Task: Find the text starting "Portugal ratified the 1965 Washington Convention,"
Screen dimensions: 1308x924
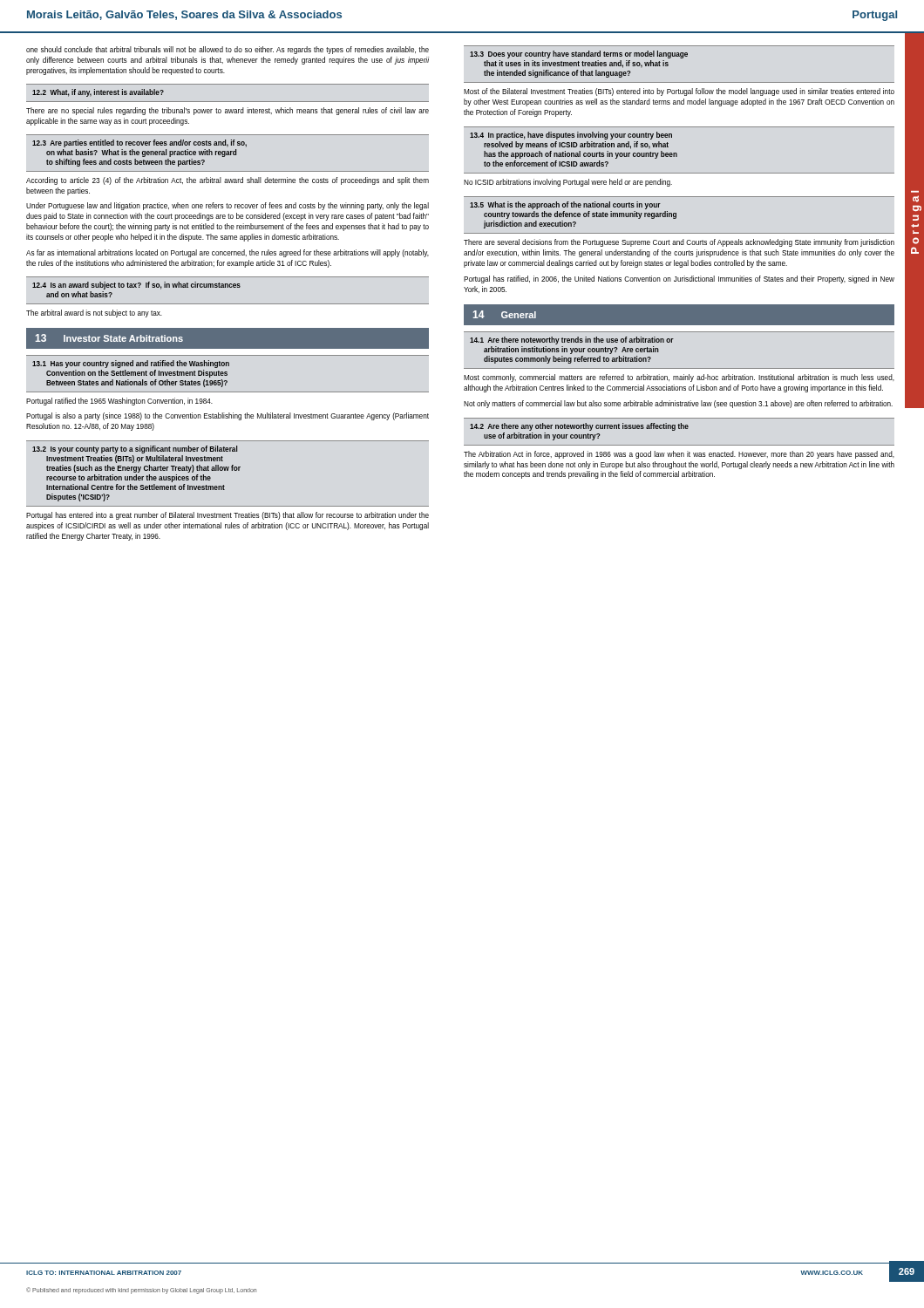Action: 119,402
